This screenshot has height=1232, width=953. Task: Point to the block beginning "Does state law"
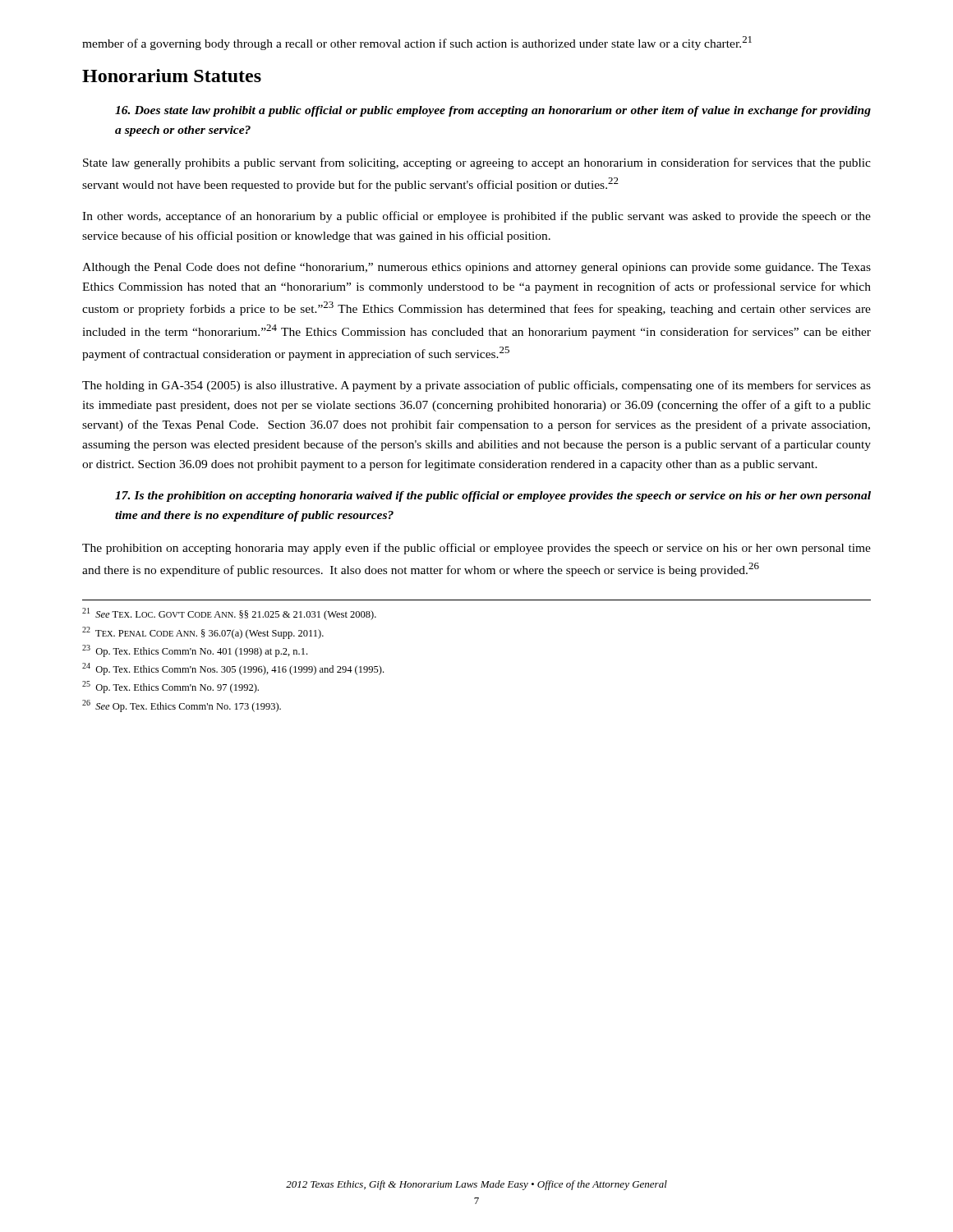point(493,120)
